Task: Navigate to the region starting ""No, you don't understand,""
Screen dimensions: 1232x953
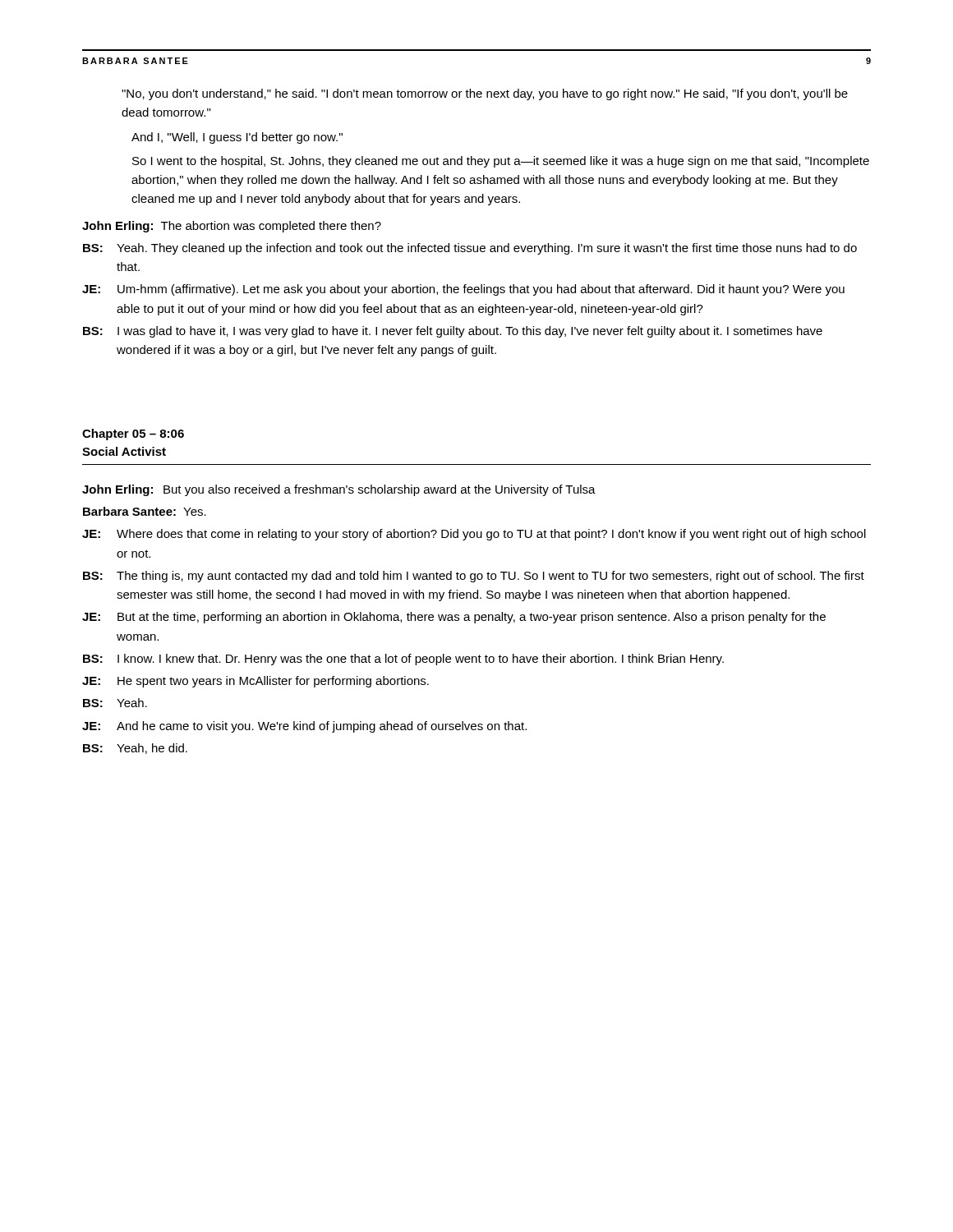Action: 485,103
